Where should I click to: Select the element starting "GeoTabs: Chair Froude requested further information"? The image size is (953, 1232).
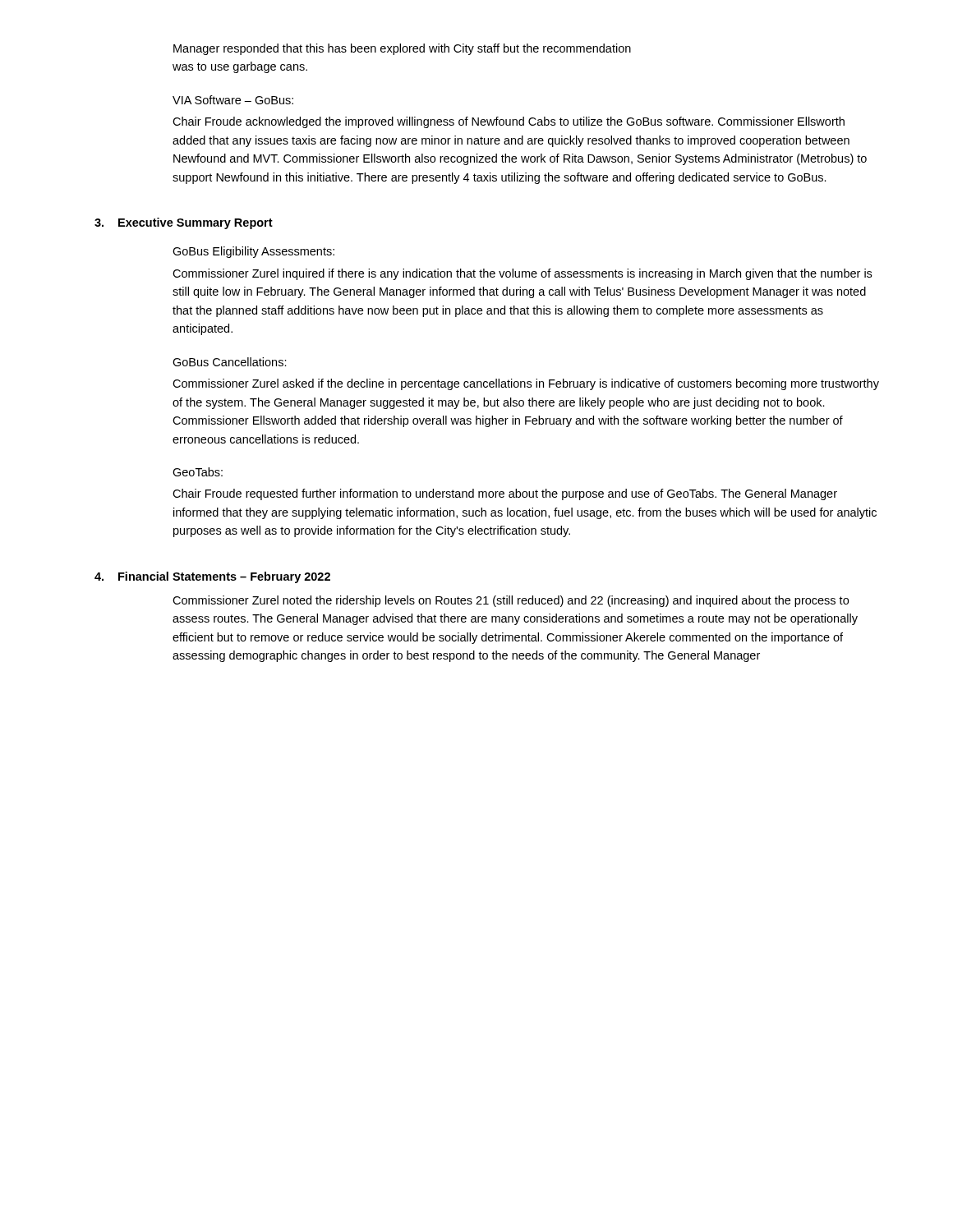[x=526, y=502]
